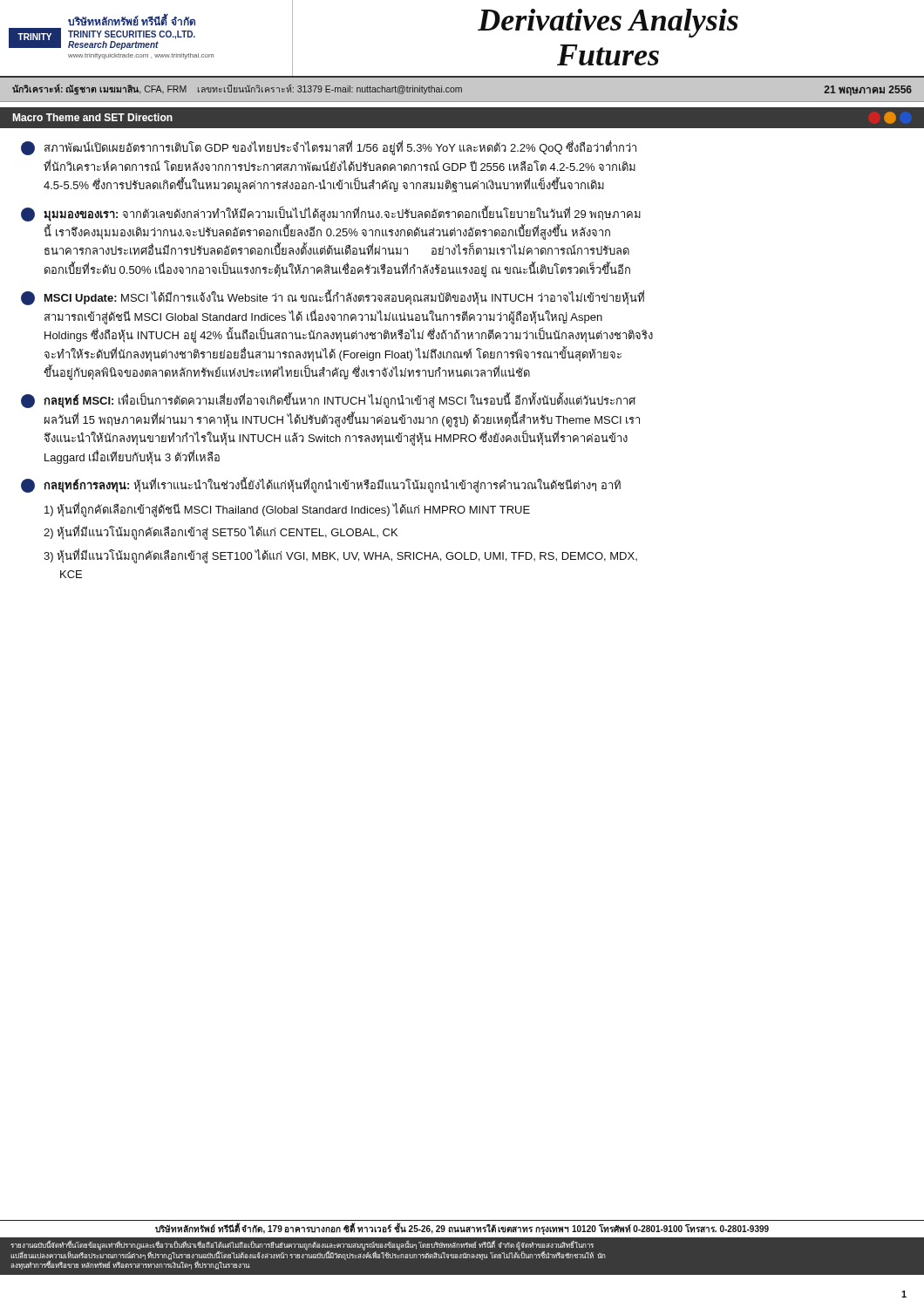Click on the list item that says "มุมมองของเรา: จากตัวเลขดังกล่าวทำให้มีความเป็นไปได้สูงมากที่กนง.จะปรับลดอัตราดอกเบี้ยนโยบายในวันที่ 29 พฤษภาคม"

462,242
